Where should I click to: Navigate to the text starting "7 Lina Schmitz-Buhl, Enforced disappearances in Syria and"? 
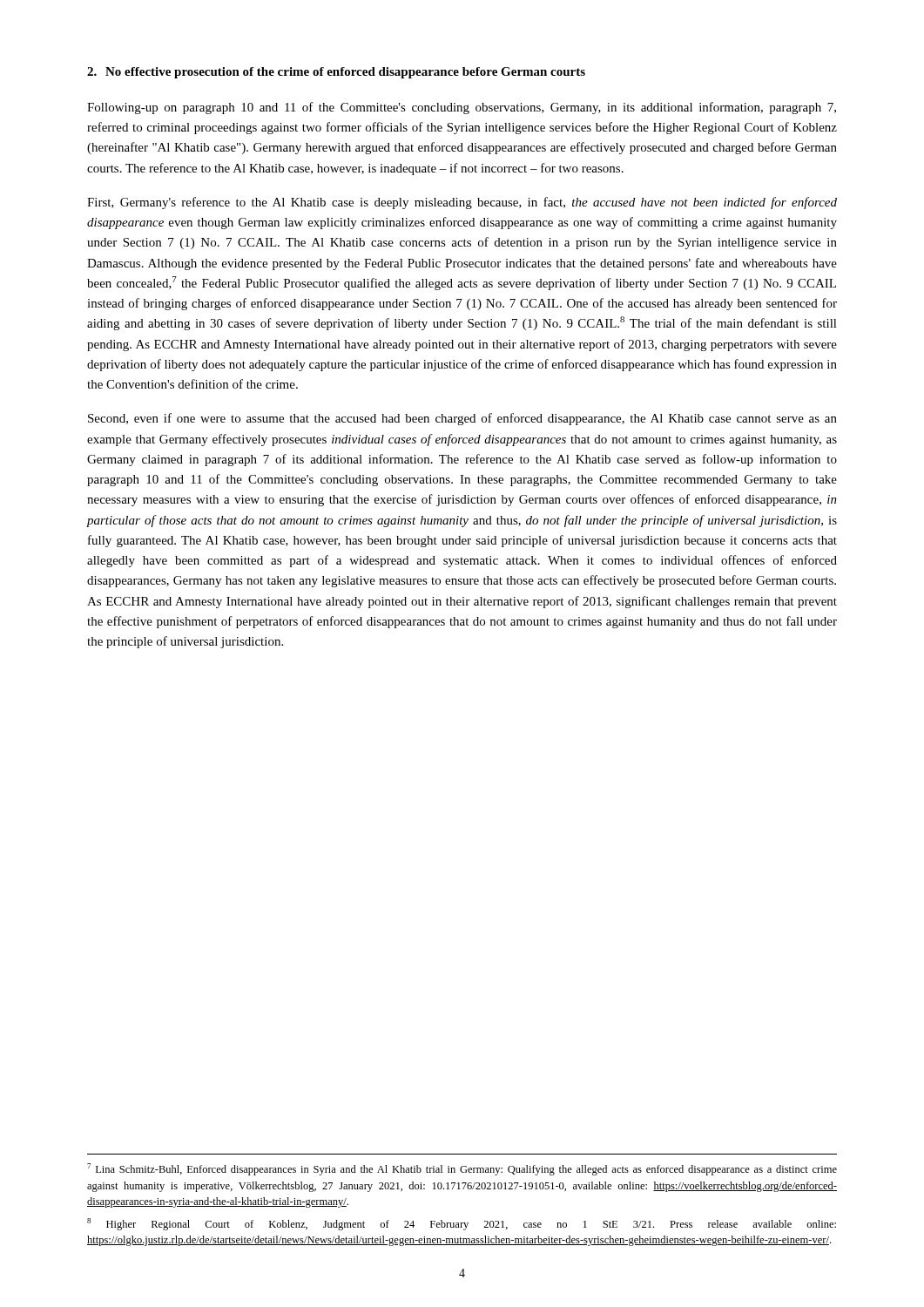(462, 1185)
